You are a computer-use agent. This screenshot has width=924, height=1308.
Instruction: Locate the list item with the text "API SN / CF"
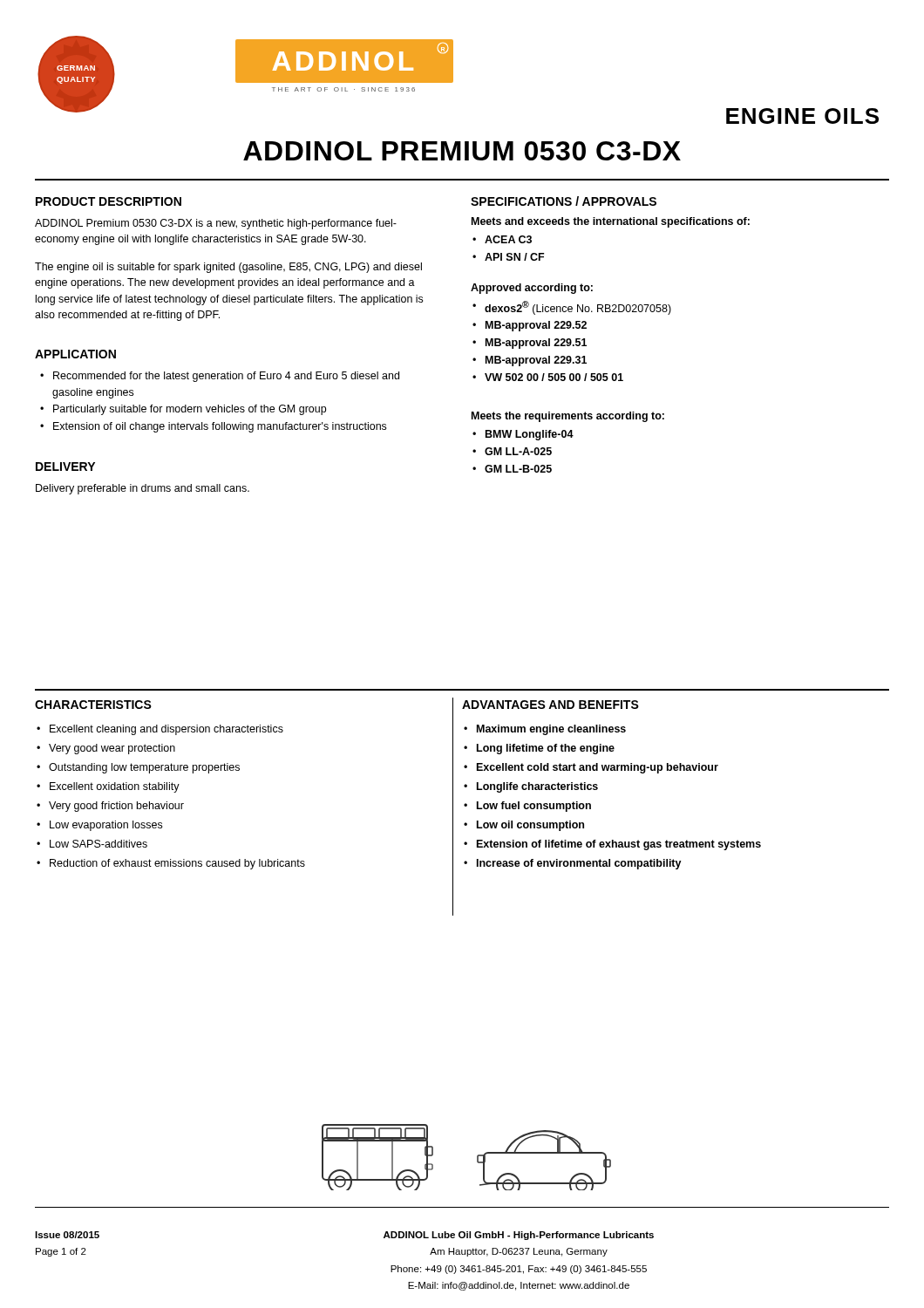pyautogui.click(x=515, y=257)
